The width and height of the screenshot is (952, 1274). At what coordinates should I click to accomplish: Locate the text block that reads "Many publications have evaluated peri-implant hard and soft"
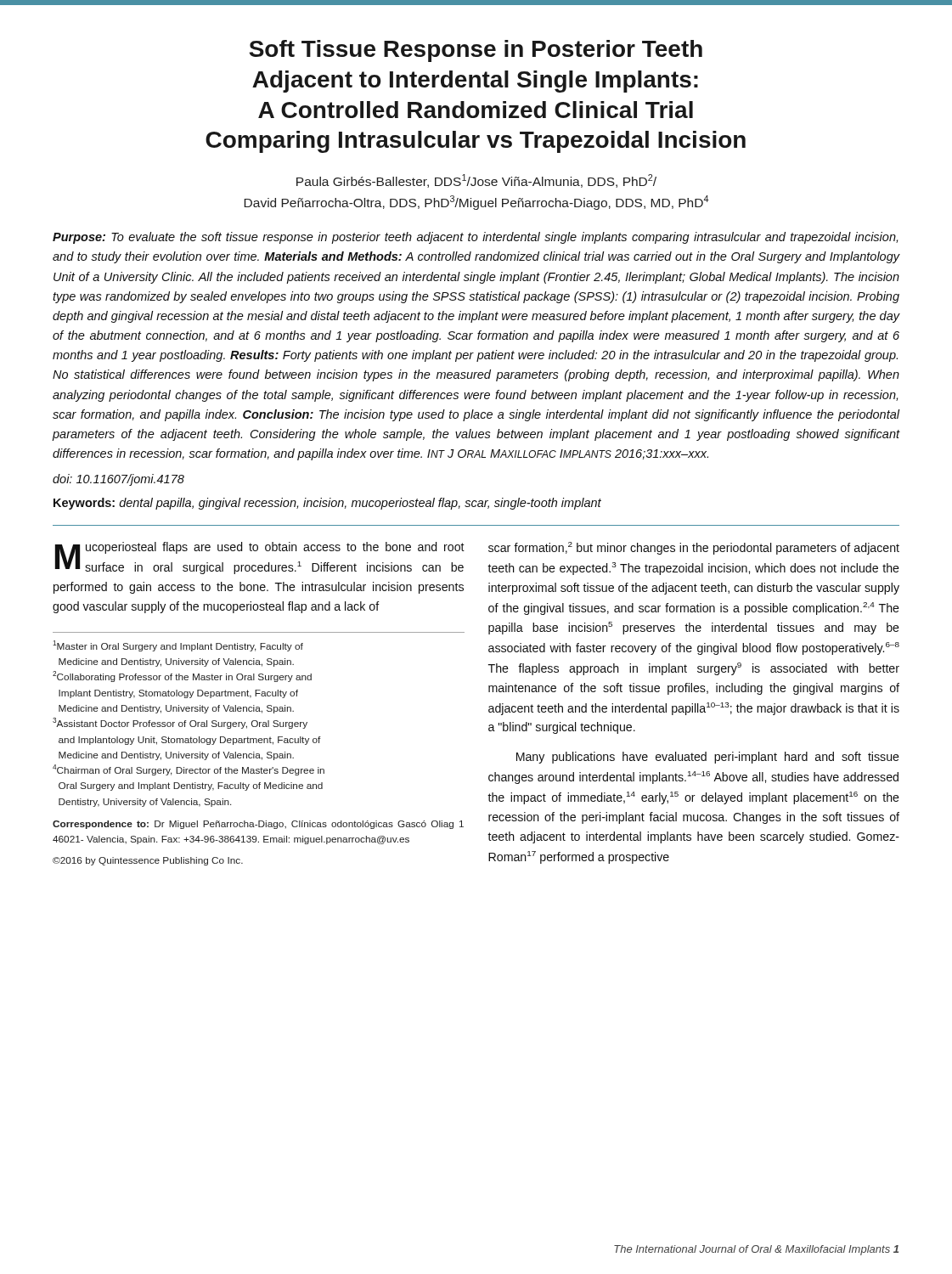pyautogui.click(x=694, y=807)
